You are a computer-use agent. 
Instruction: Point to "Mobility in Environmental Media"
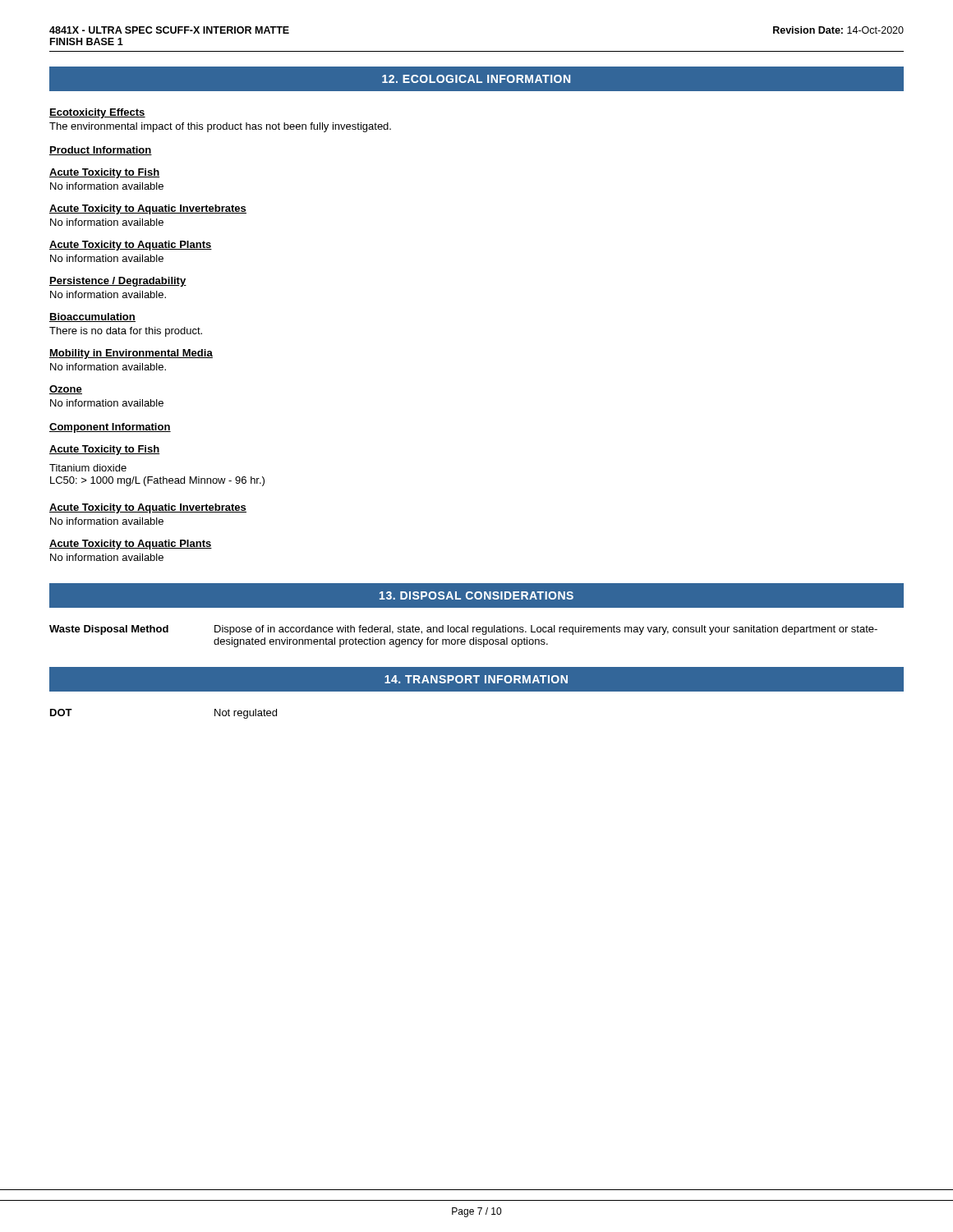coord(131,353)
